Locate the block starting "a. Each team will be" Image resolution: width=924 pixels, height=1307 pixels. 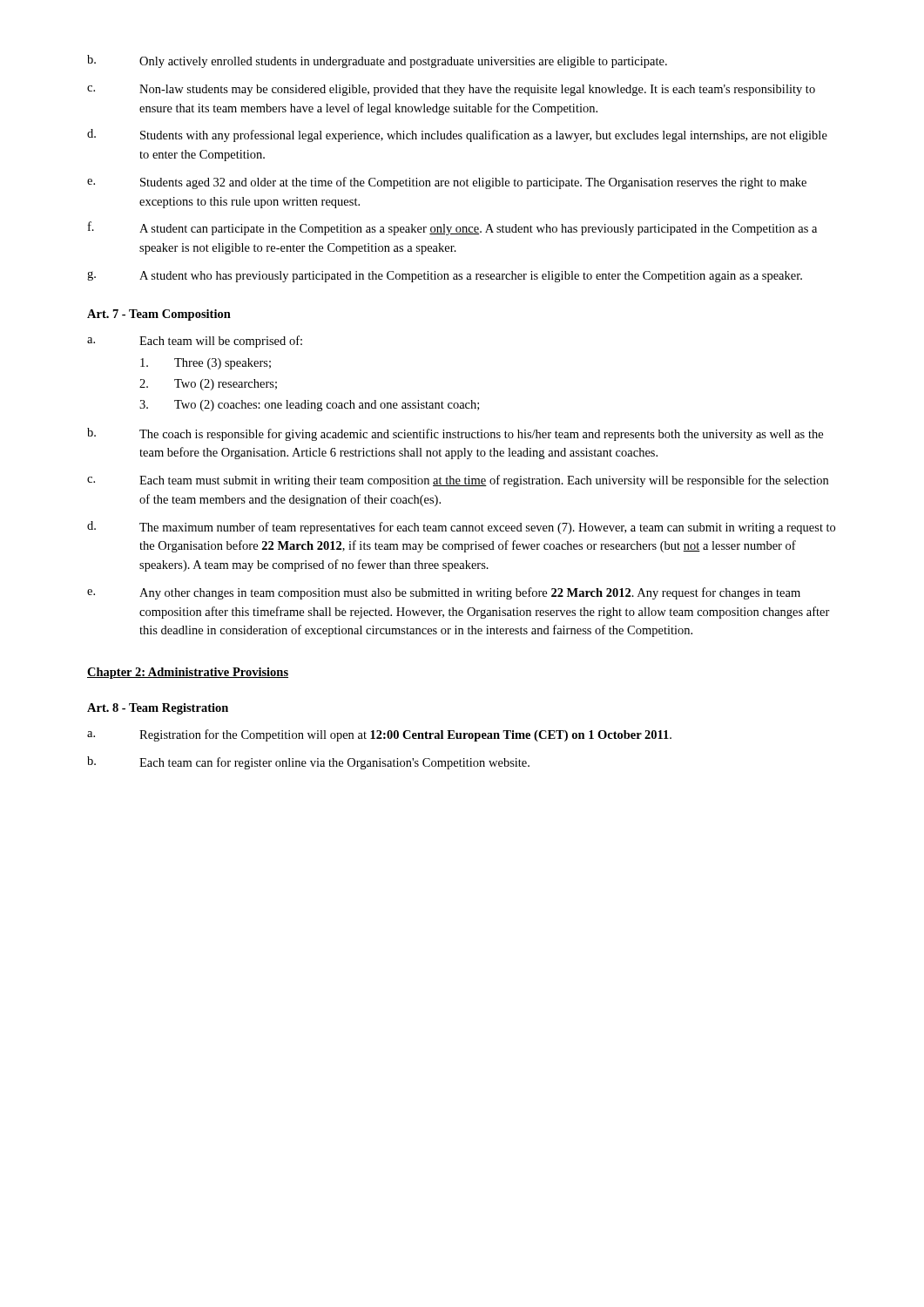[195, 342]
